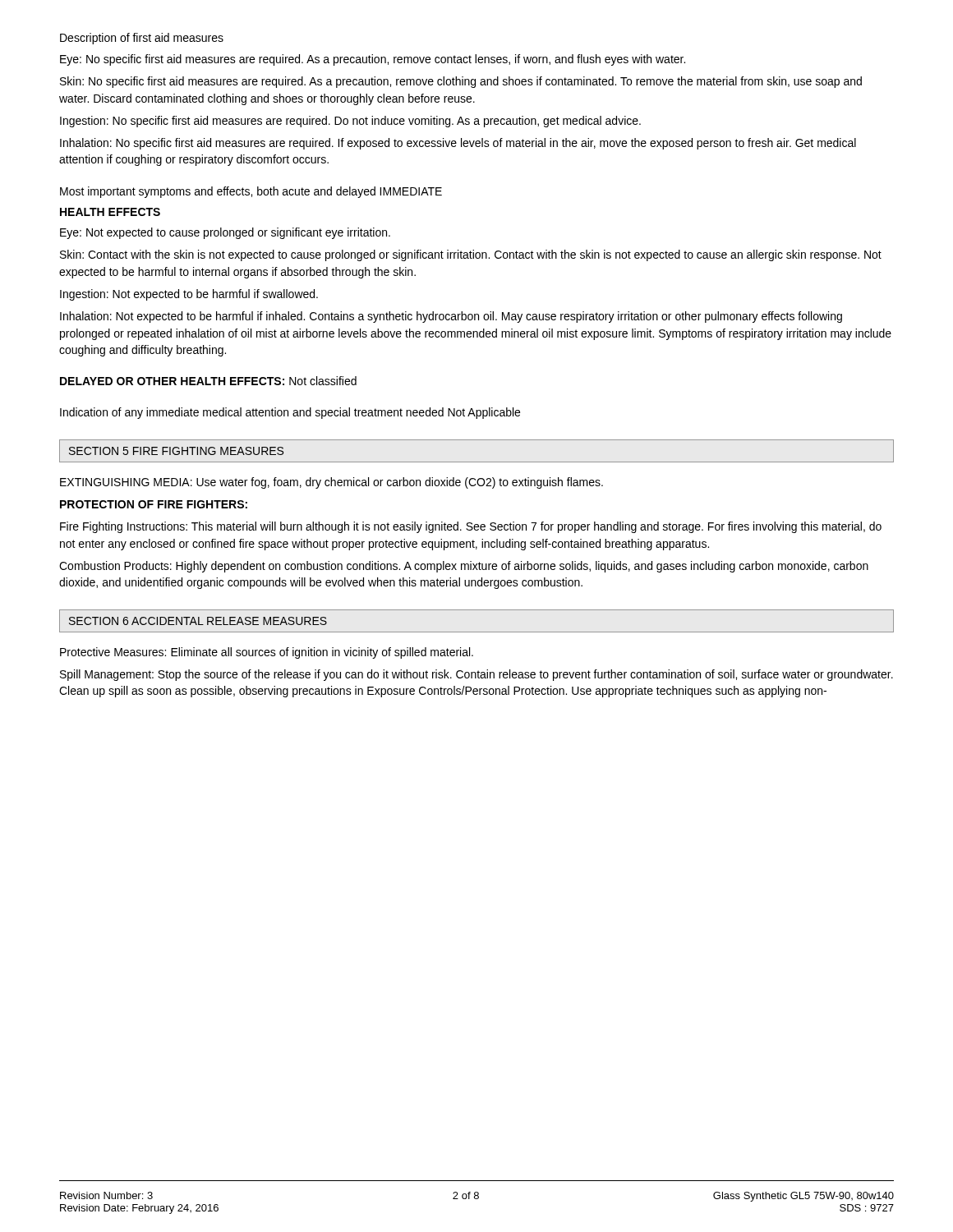Select the text block that reads "EXTINGUISHING MEDIA: Use water fog, foam,"

point(331,482)
